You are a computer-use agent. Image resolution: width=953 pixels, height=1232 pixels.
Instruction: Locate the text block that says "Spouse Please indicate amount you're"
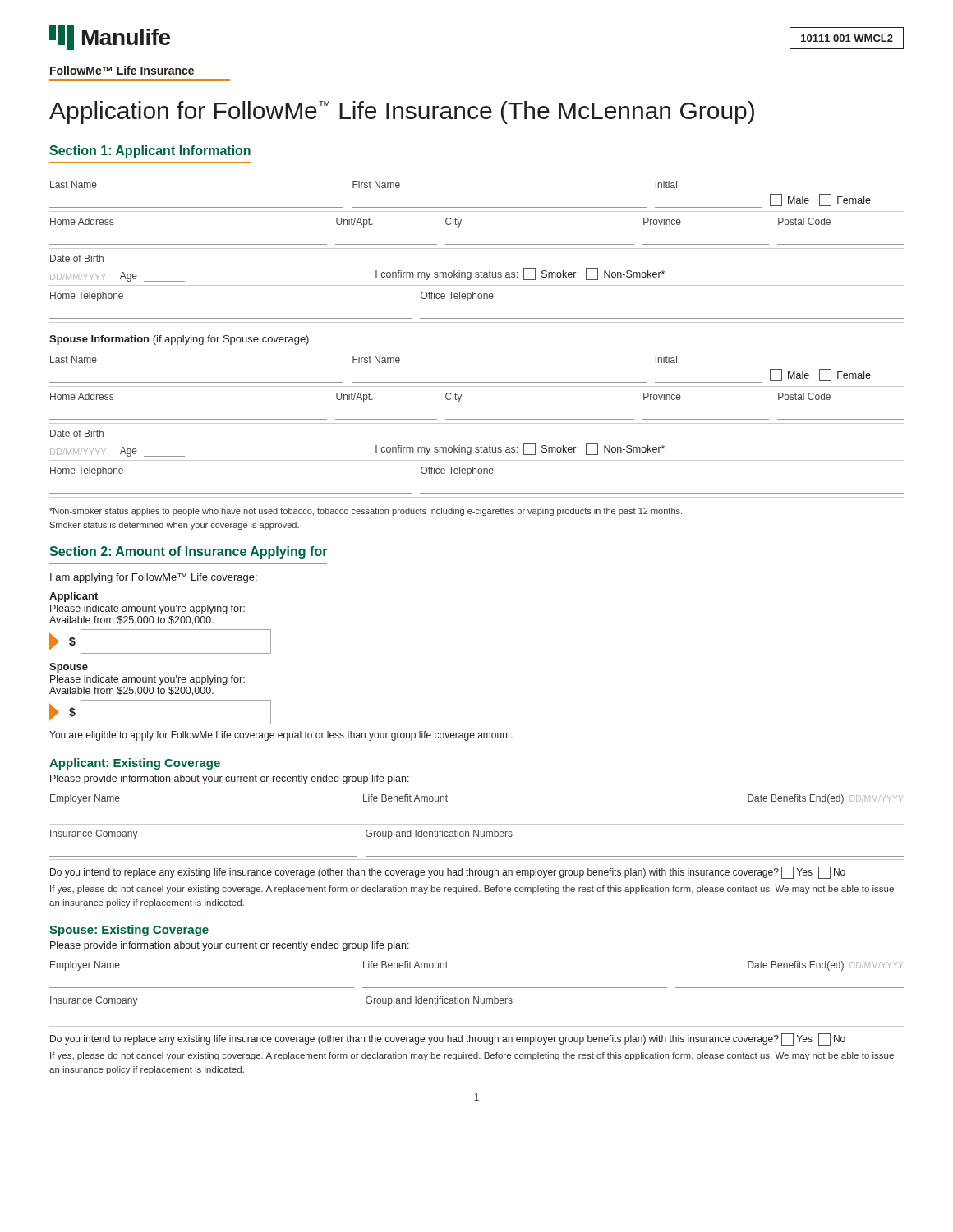[69, 668]
